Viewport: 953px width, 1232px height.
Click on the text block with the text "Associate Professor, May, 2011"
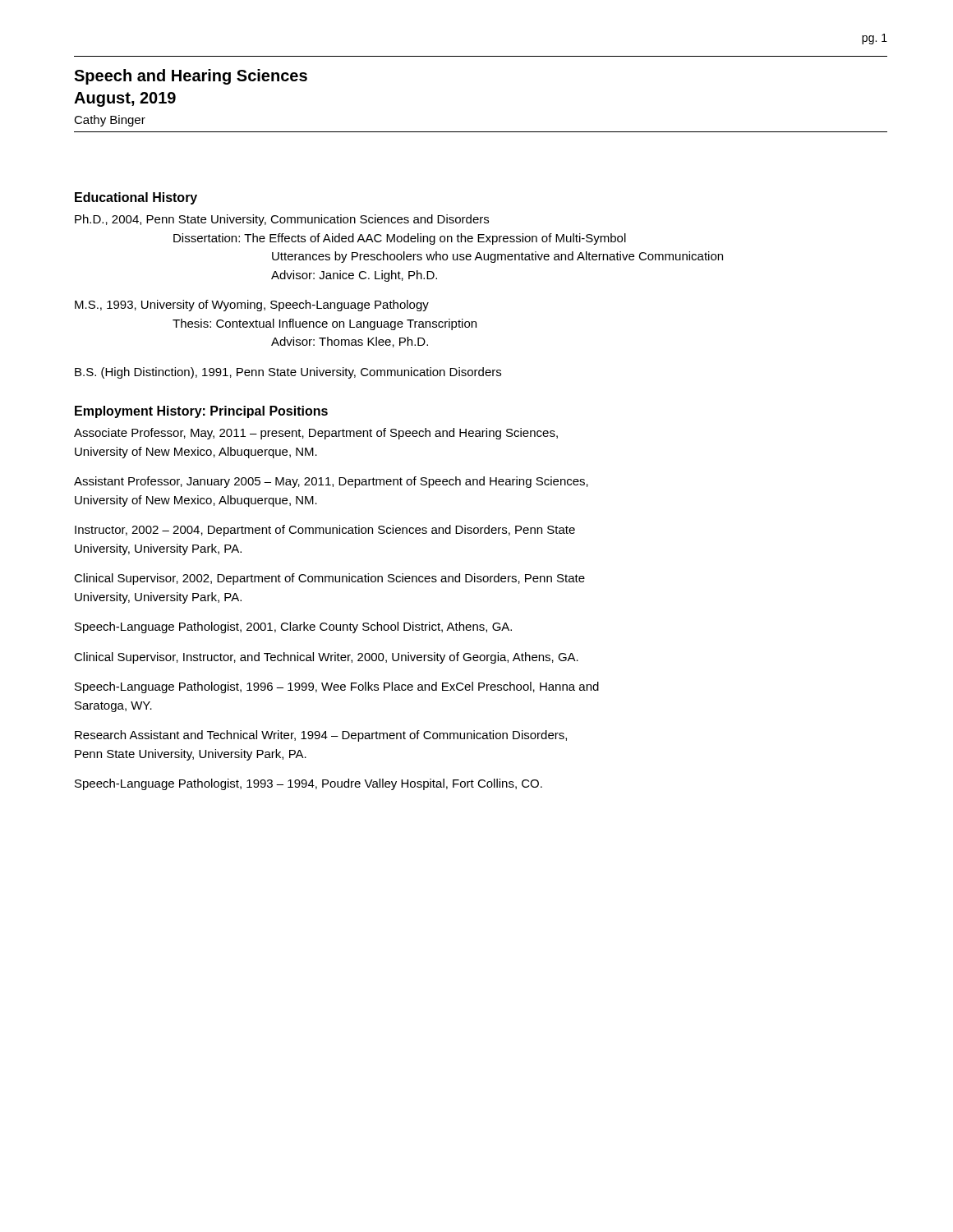coord(316,442)
